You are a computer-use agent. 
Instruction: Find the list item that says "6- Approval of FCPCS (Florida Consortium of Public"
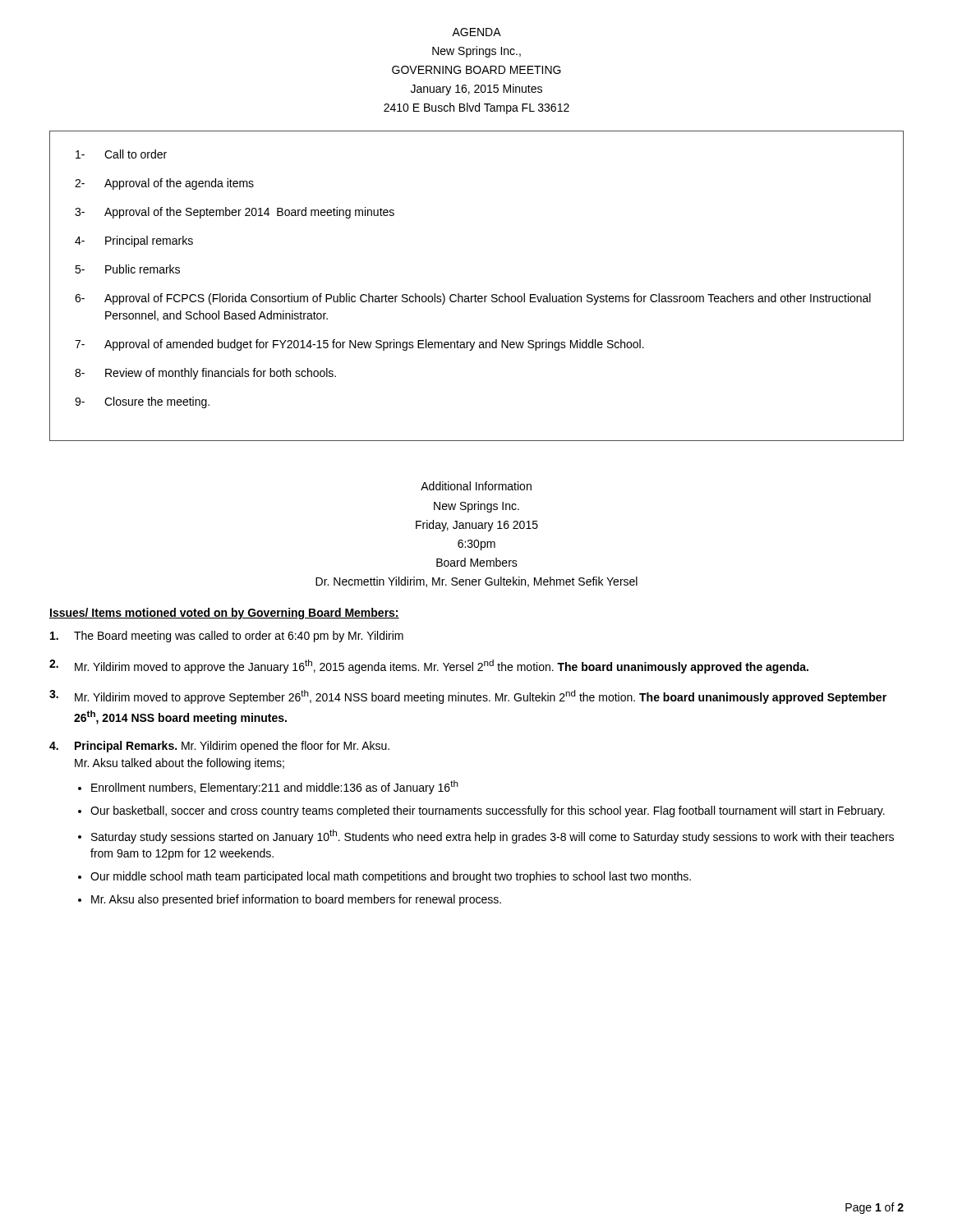click(476, 308)
